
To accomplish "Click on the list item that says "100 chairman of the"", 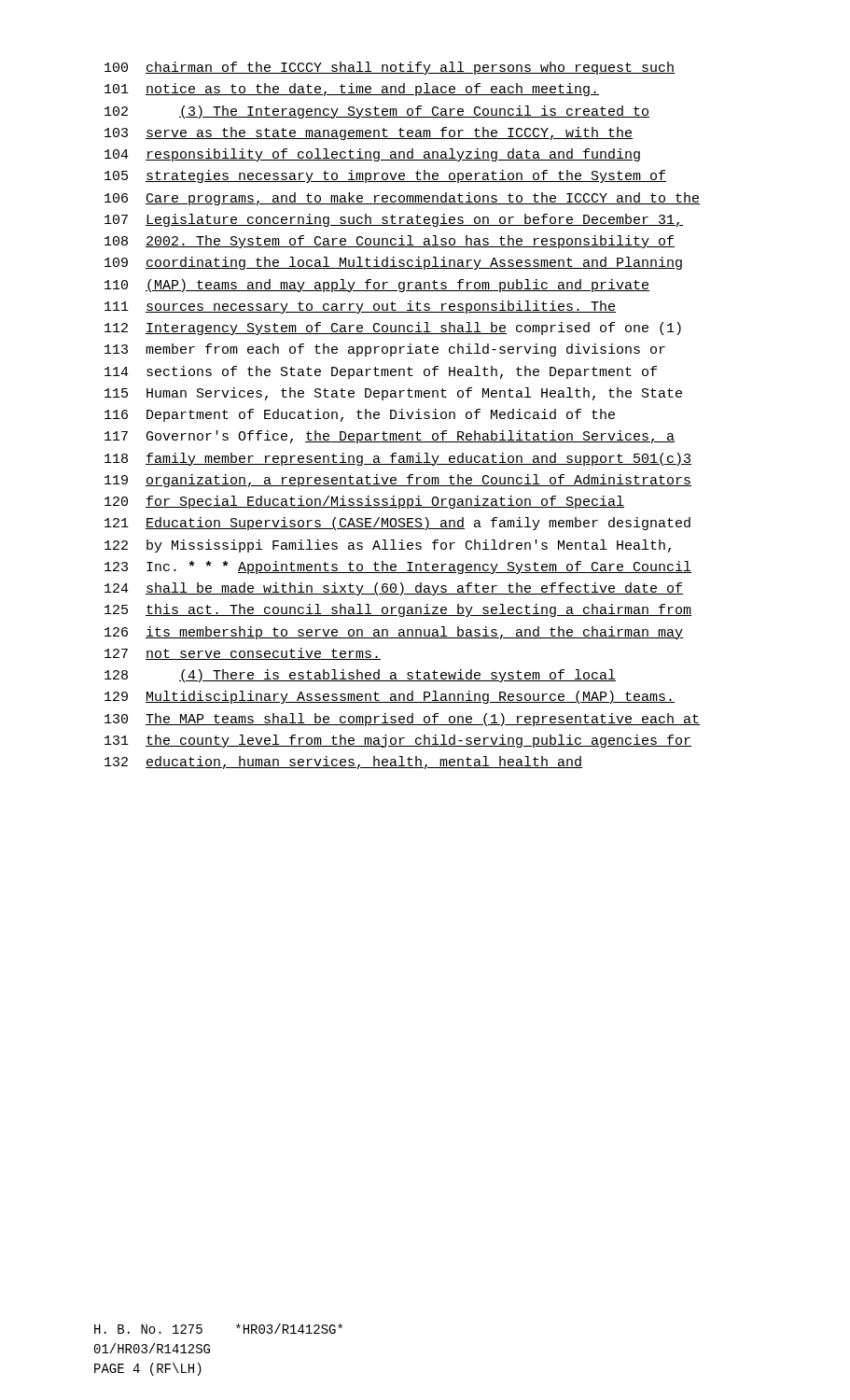I will tap(384, 69).
